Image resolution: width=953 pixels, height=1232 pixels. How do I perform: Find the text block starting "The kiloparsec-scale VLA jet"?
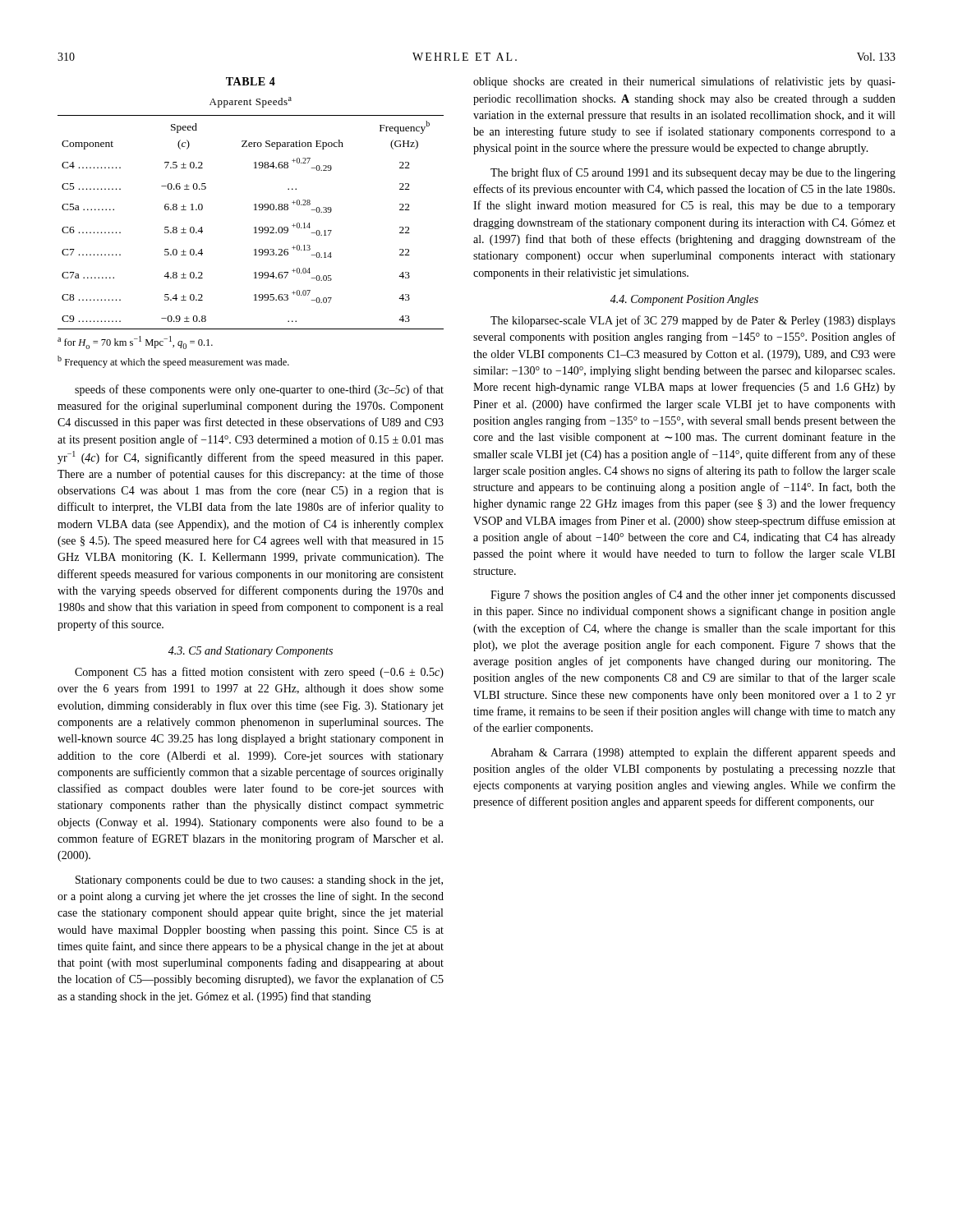(684, 562)
